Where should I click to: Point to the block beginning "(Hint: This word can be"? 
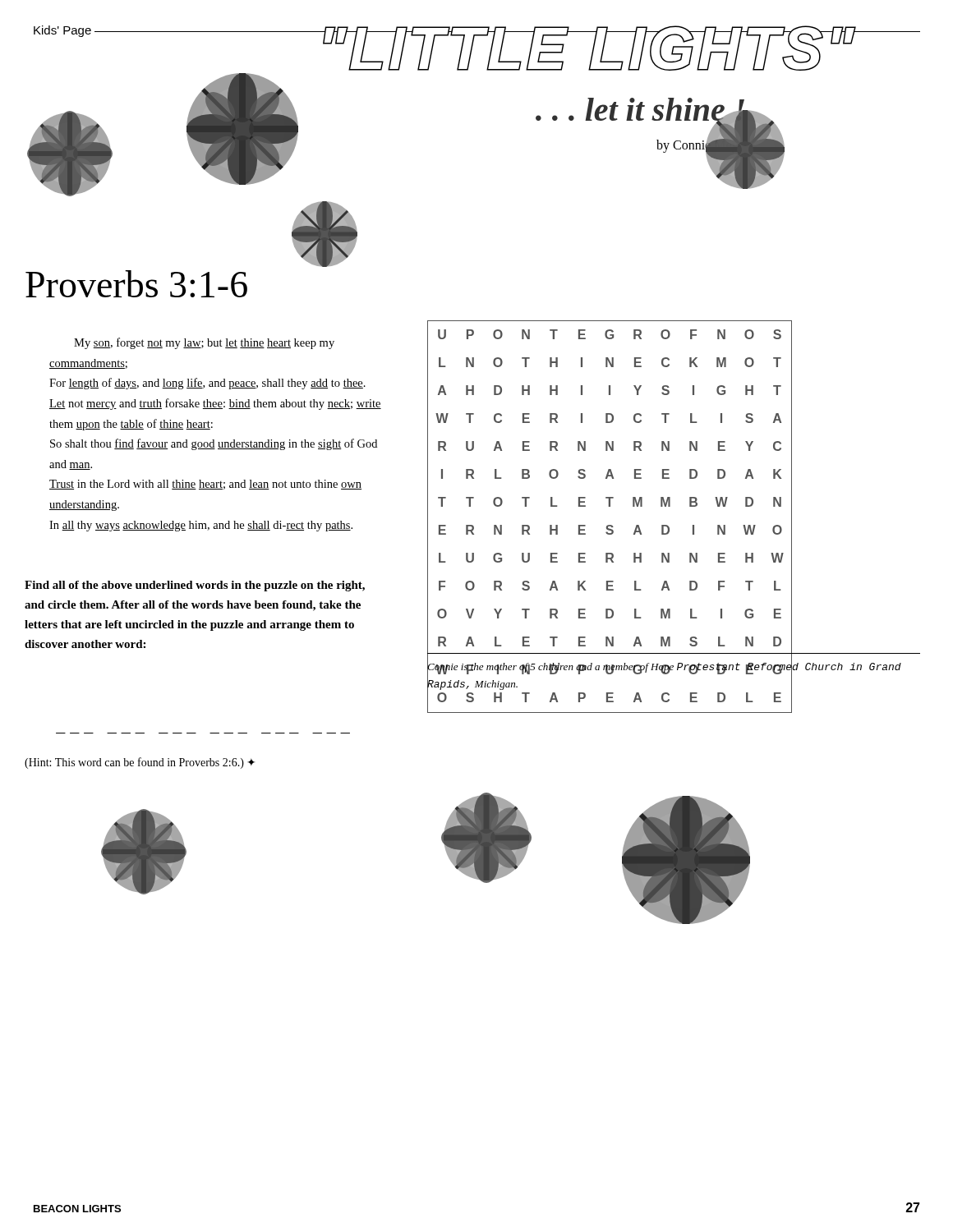click(x=141, y=763)
